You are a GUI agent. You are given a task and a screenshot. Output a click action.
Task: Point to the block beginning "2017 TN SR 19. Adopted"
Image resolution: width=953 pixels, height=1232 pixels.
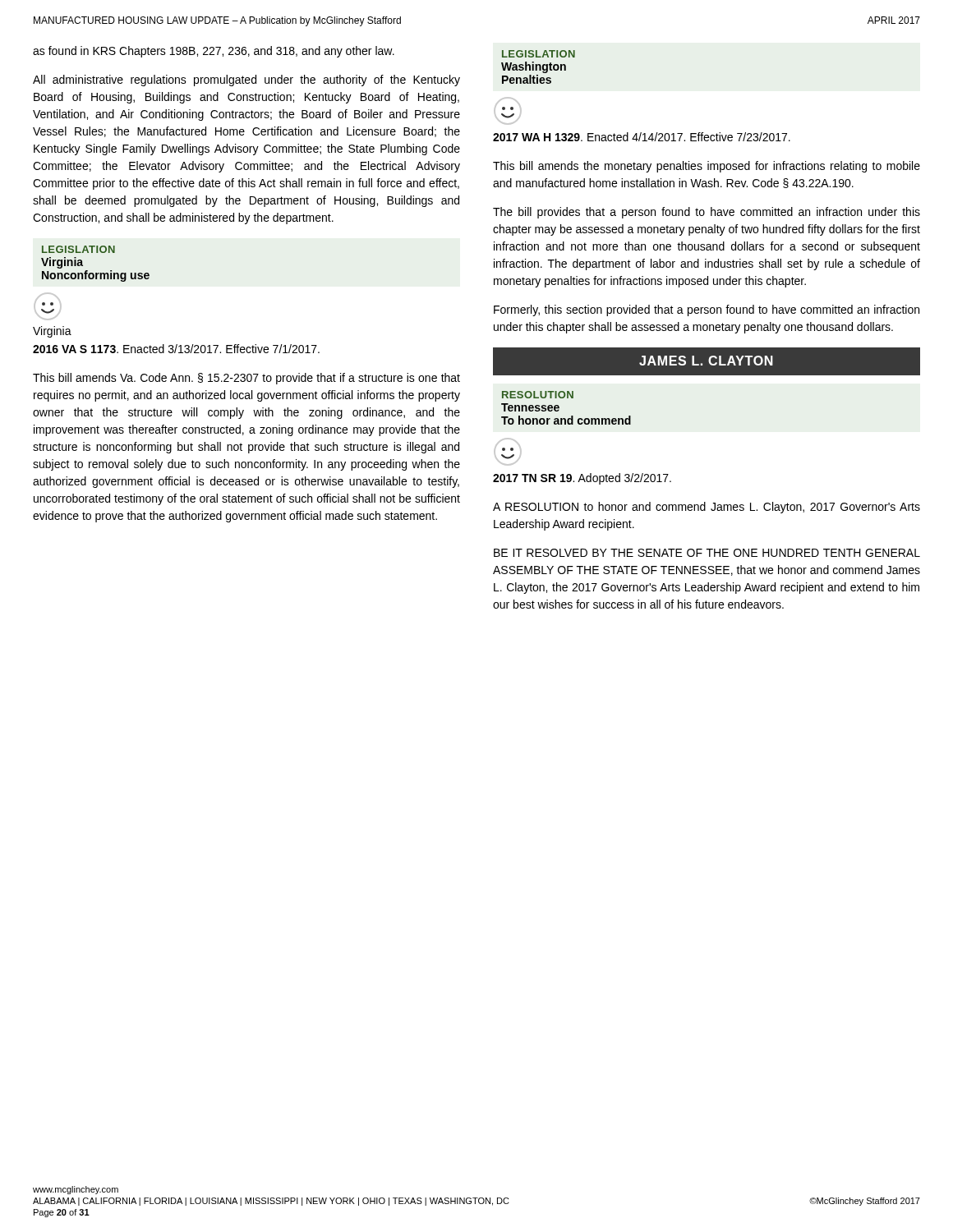point(582,478)
